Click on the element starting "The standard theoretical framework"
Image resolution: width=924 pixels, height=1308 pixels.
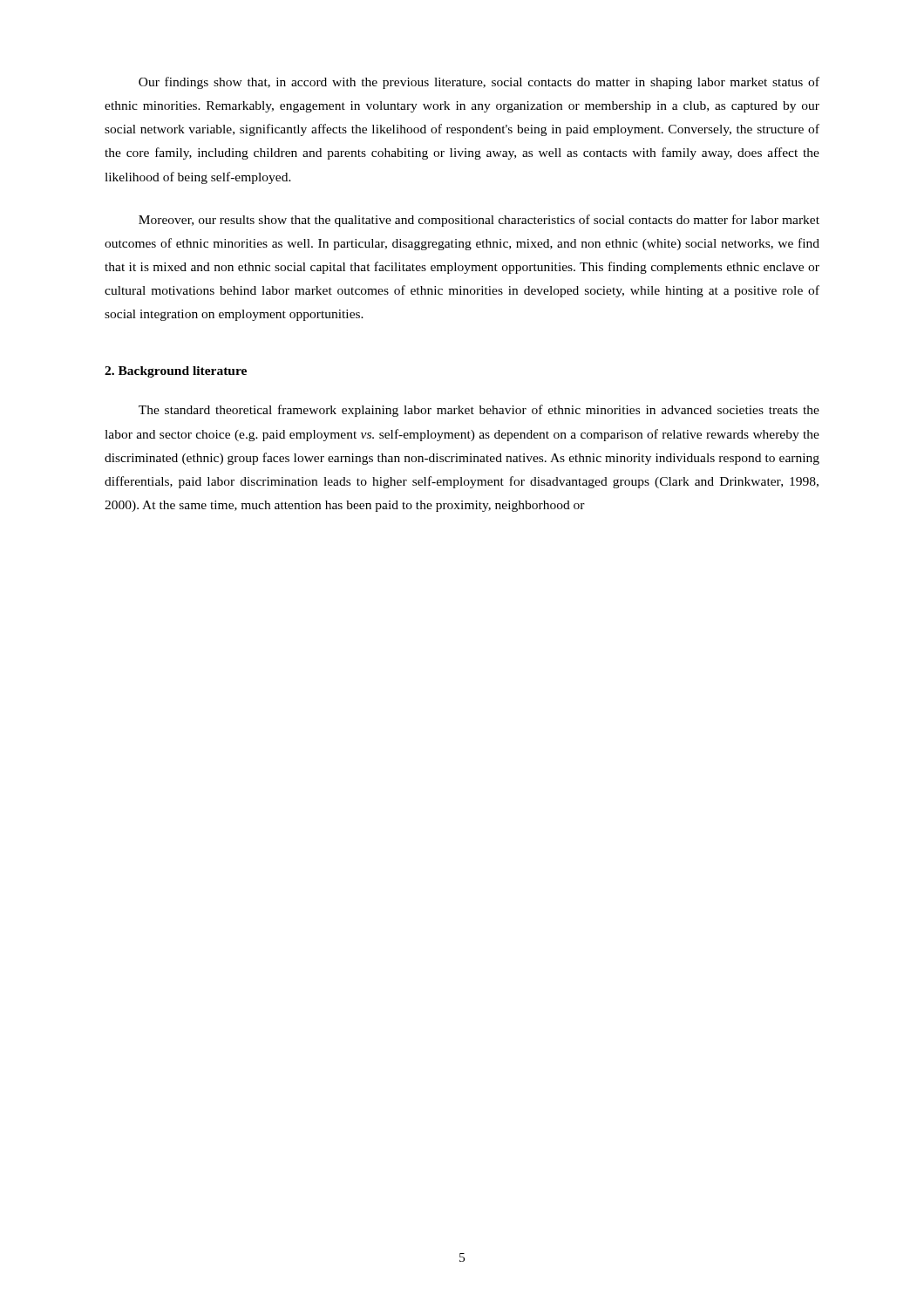click(462, 457)
